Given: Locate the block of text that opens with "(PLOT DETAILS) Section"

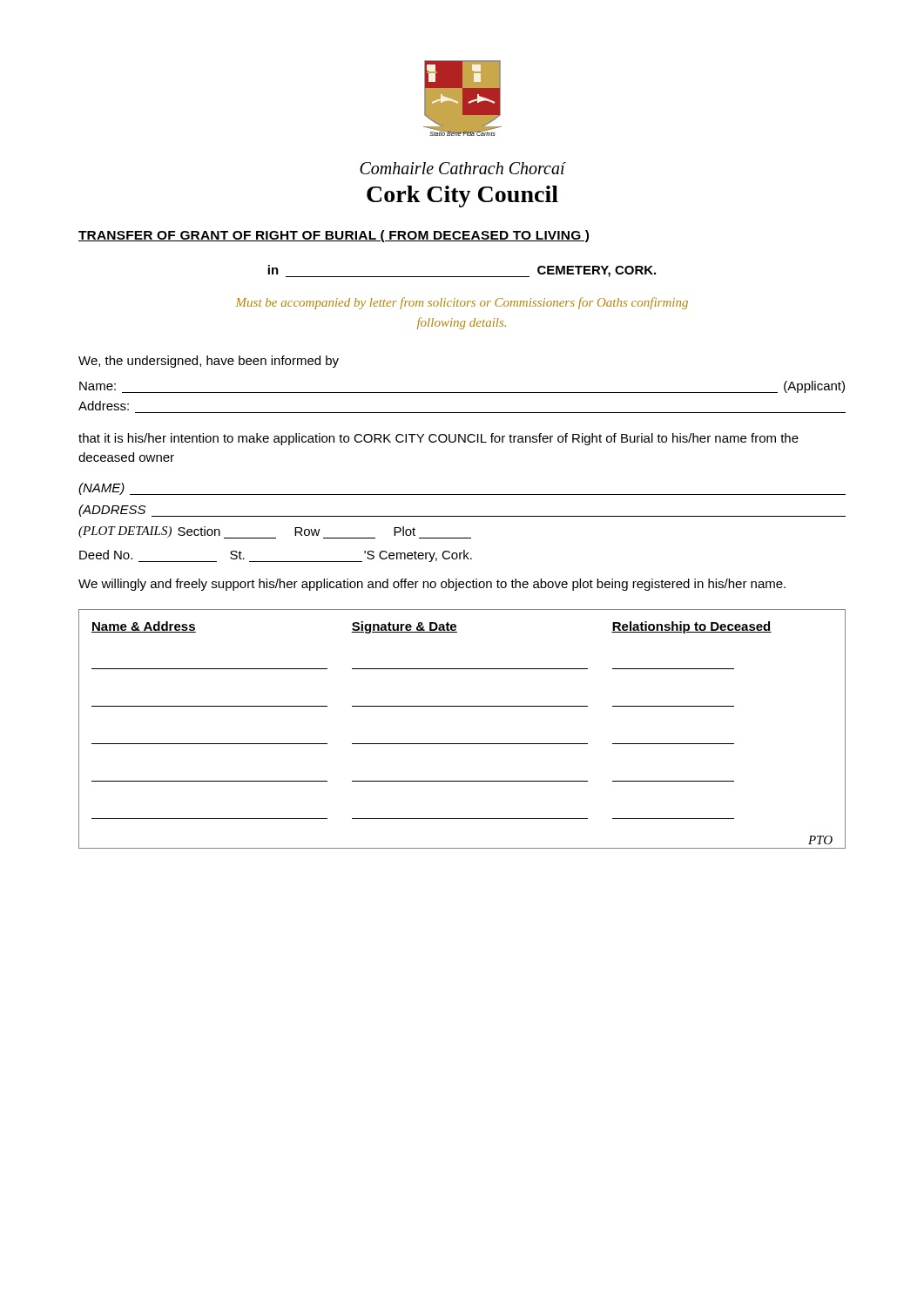Looking at the screenshot, I should click(x=275, y=531).
